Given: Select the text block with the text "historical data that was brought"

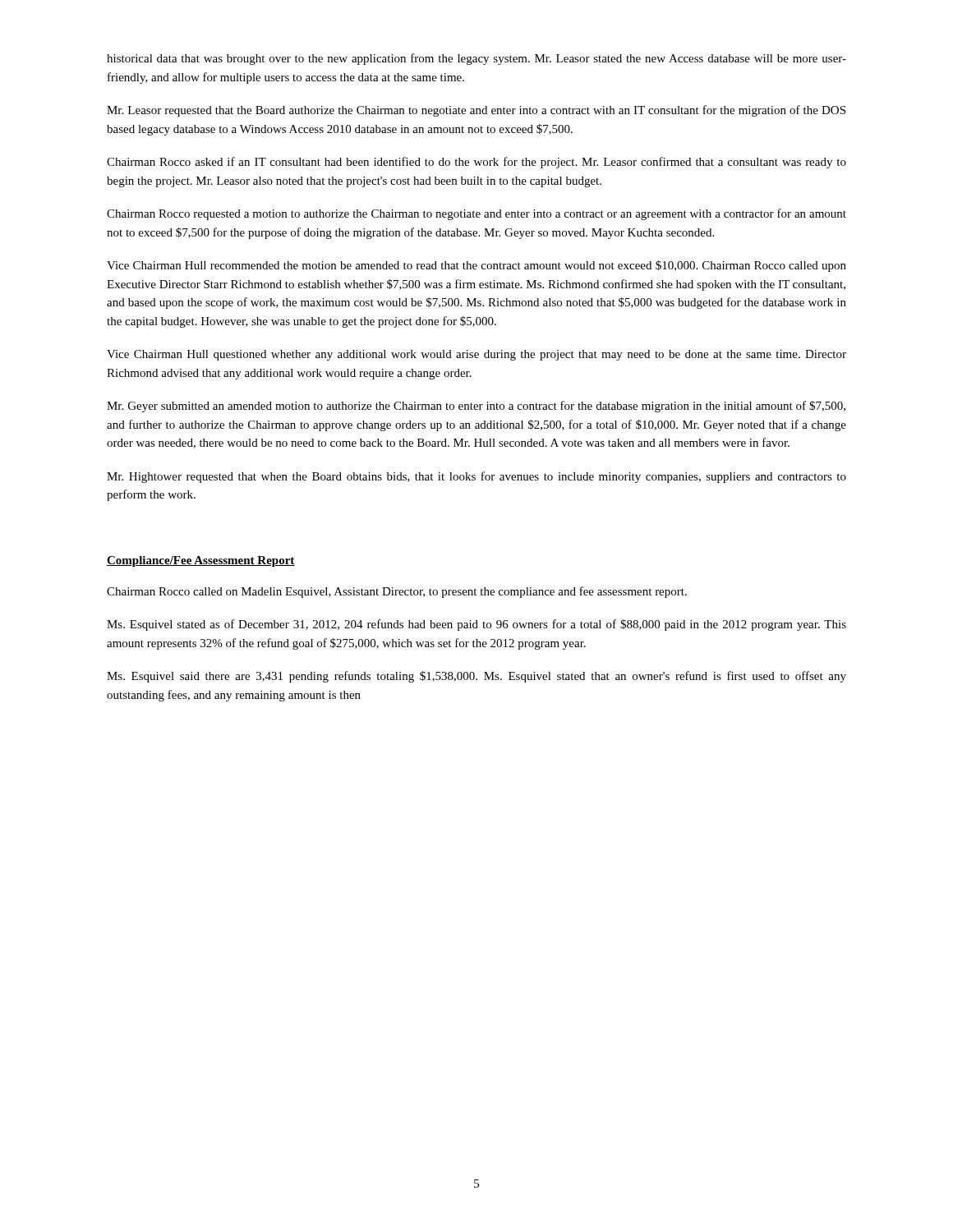Looking at the screenshot, I should [x=476, y=68].
